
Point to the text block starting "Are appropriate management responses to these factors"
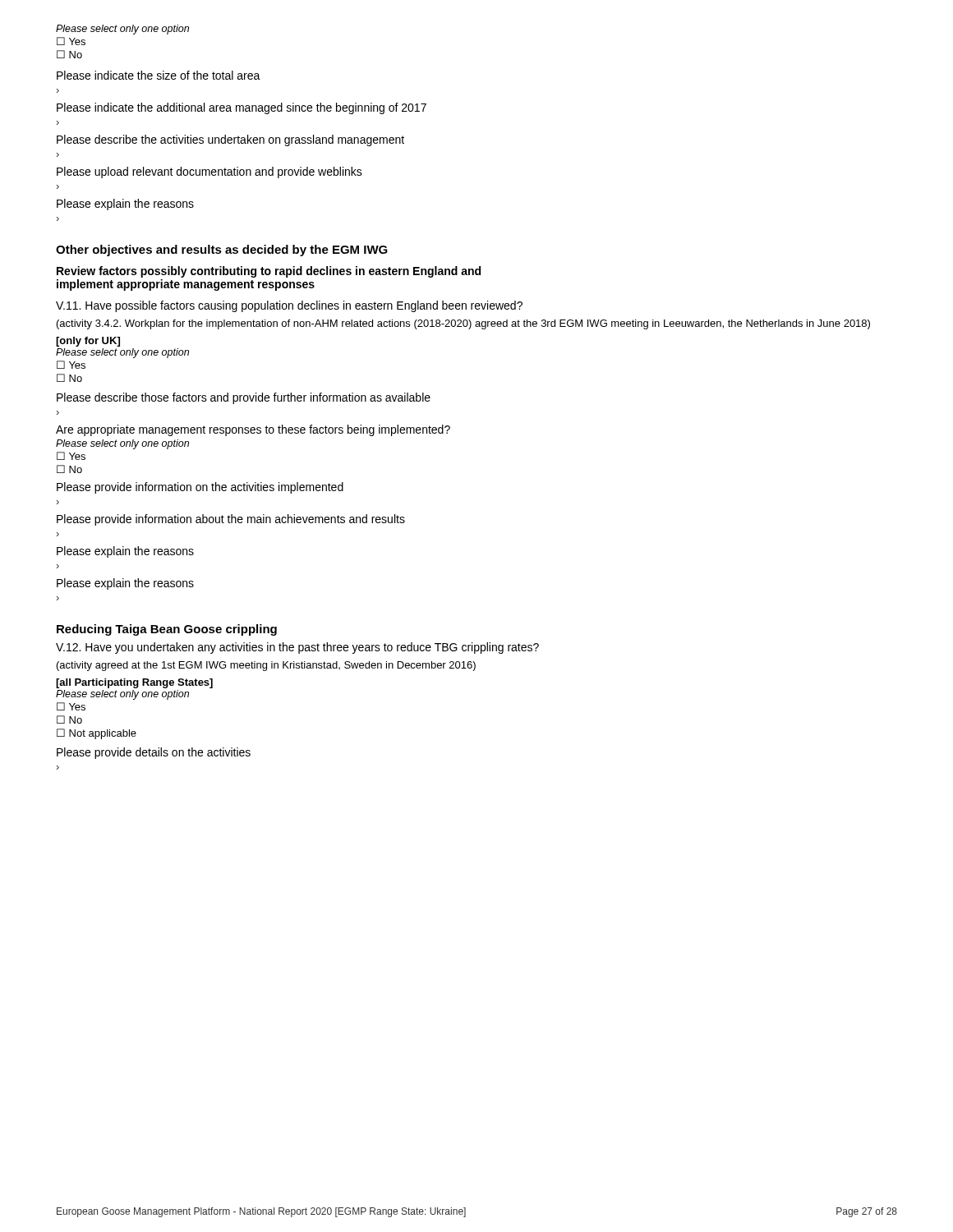click(253, 430)
